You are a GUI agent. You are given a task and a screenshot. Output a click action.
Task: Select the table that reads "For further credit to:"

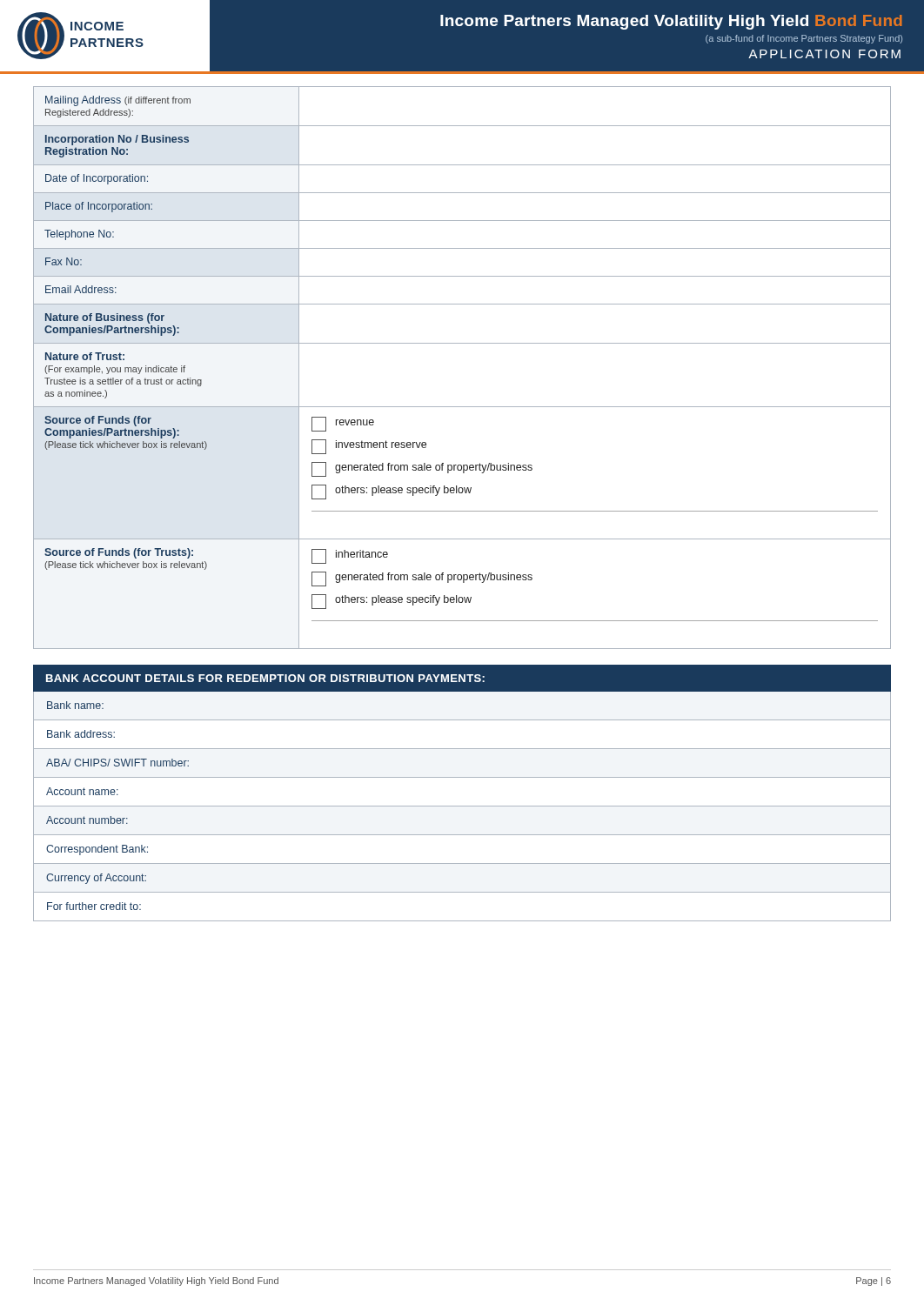tap(462, 806)
